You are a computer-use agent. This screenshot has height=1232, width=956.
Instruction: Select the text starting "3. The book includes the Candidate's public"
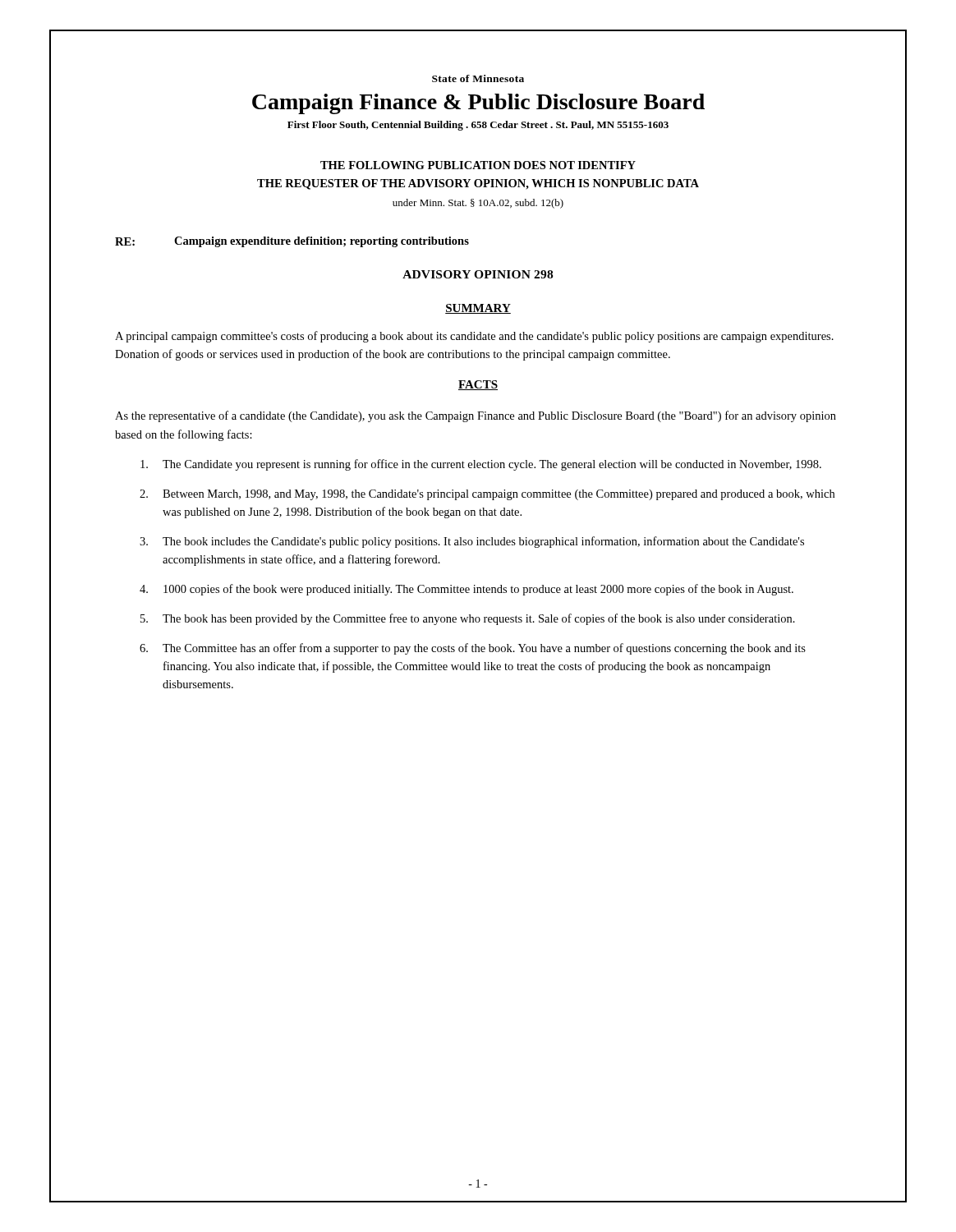tap(490, 550)
